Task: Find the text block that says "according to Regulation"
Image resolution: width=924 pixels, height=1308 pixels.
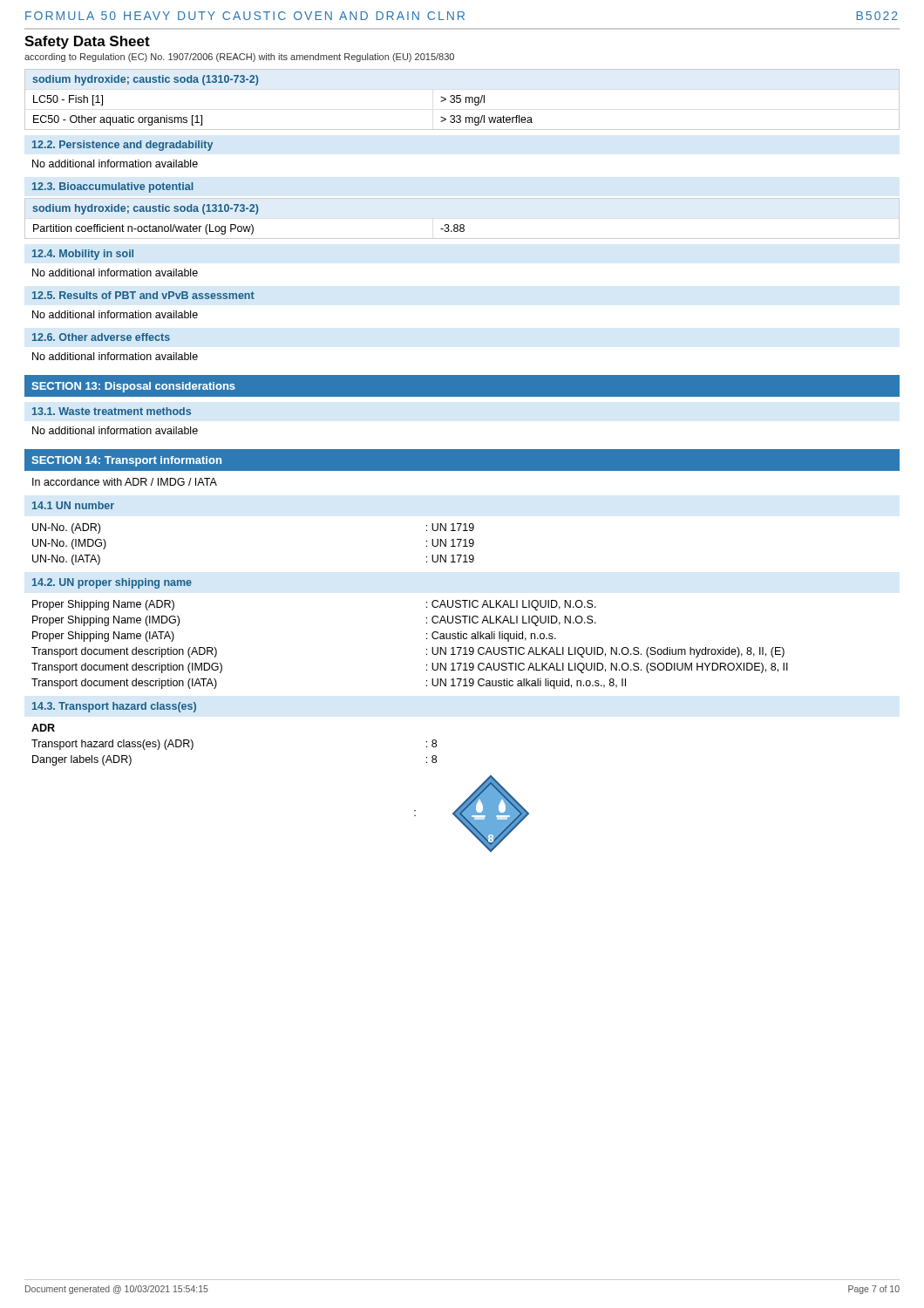Action: 239,57
